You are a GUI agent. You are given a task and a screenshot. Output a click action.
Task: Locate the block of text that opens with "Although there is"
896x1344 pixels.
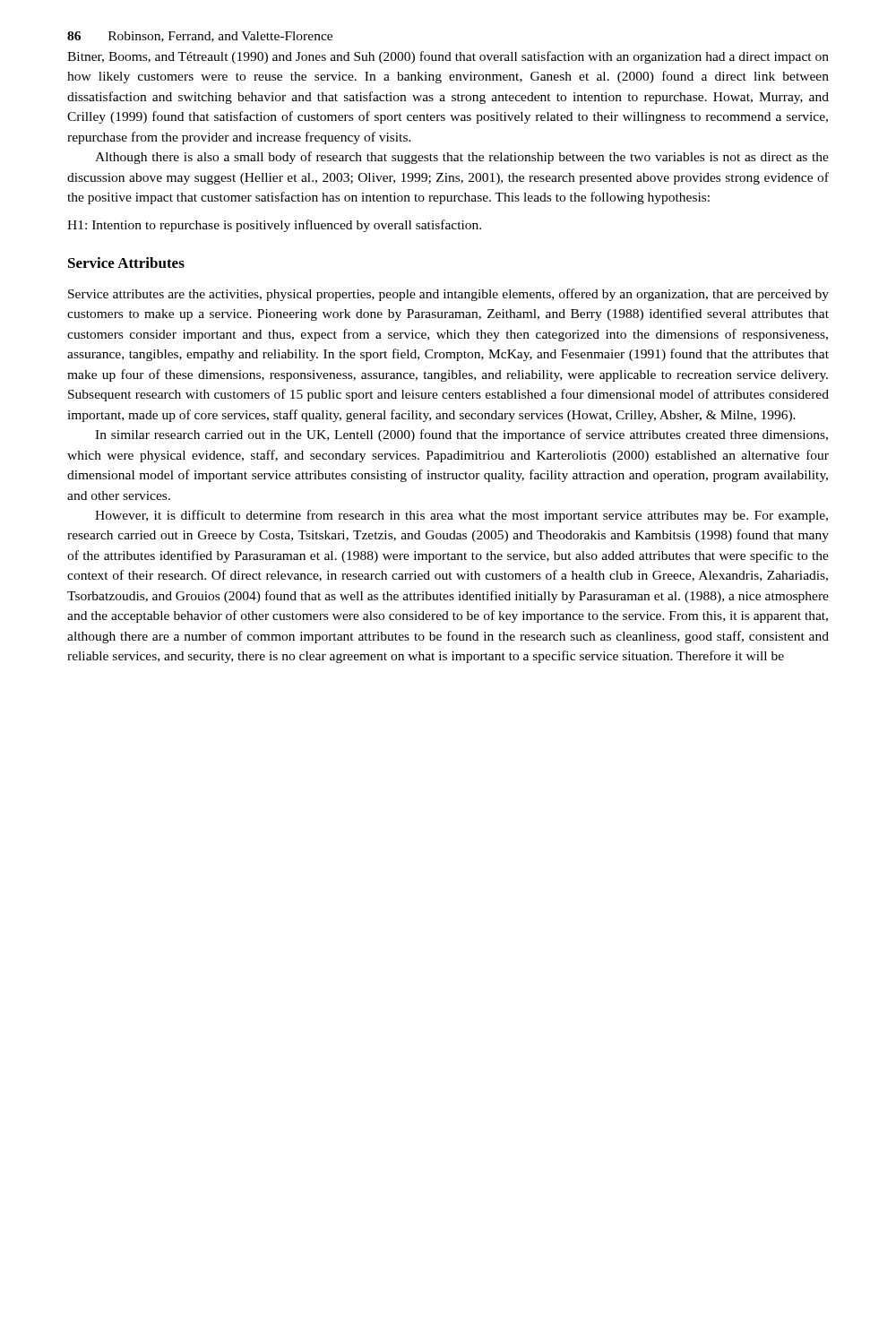pos(448,177)
